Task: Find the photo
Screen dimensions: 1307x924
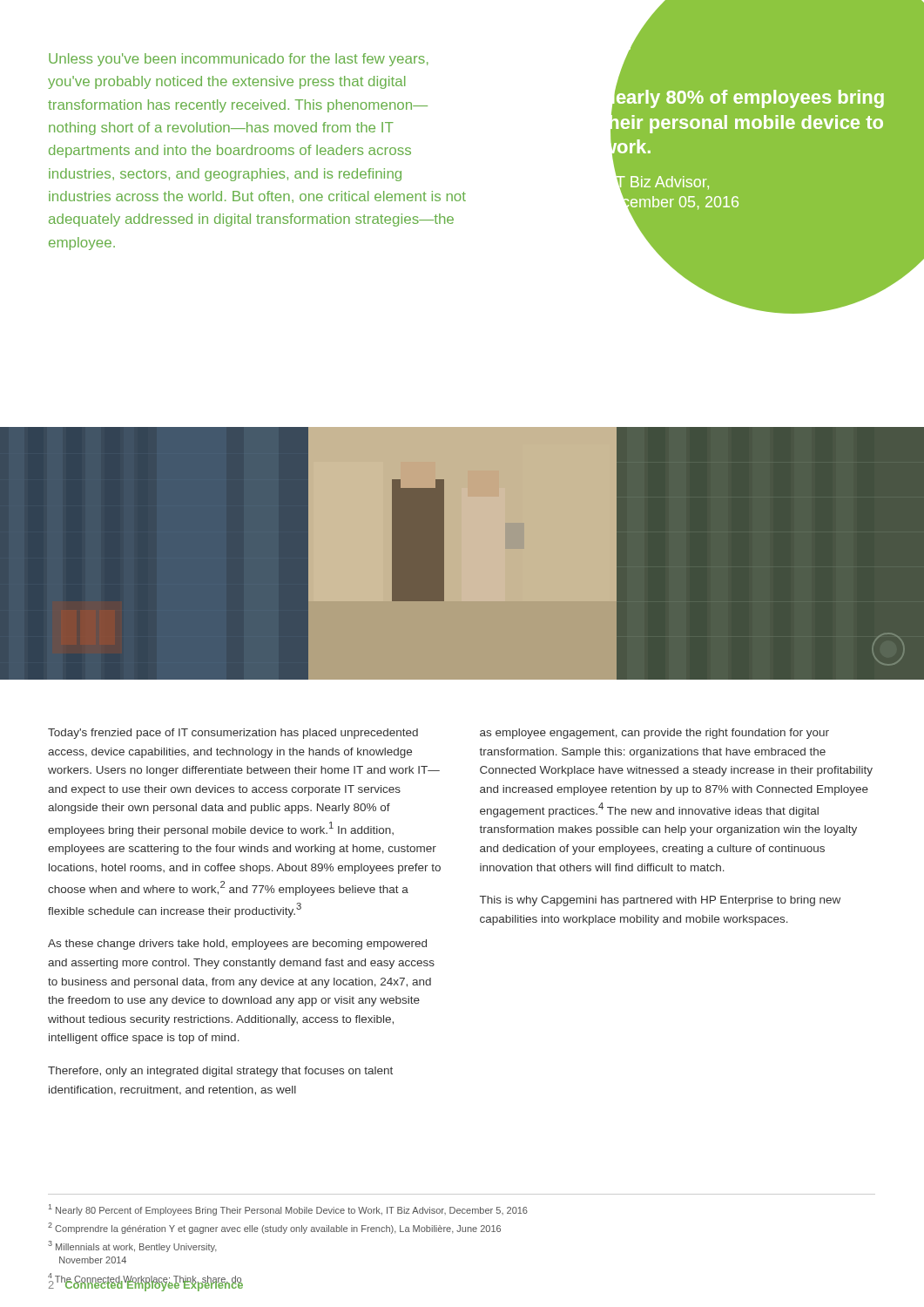Action: [462, 553]
